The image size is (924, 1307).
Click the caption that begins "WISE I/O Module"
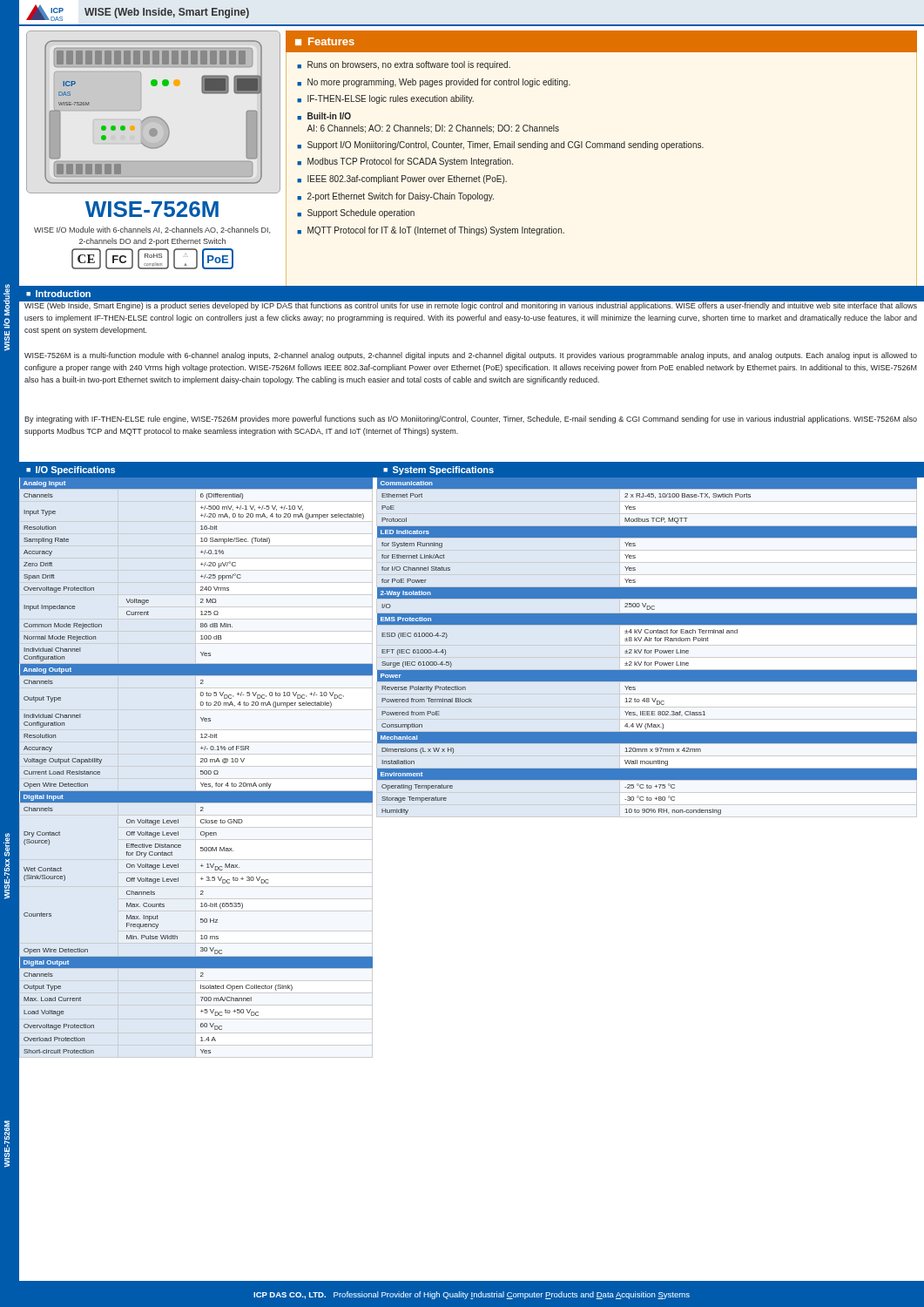click(152, 236)
